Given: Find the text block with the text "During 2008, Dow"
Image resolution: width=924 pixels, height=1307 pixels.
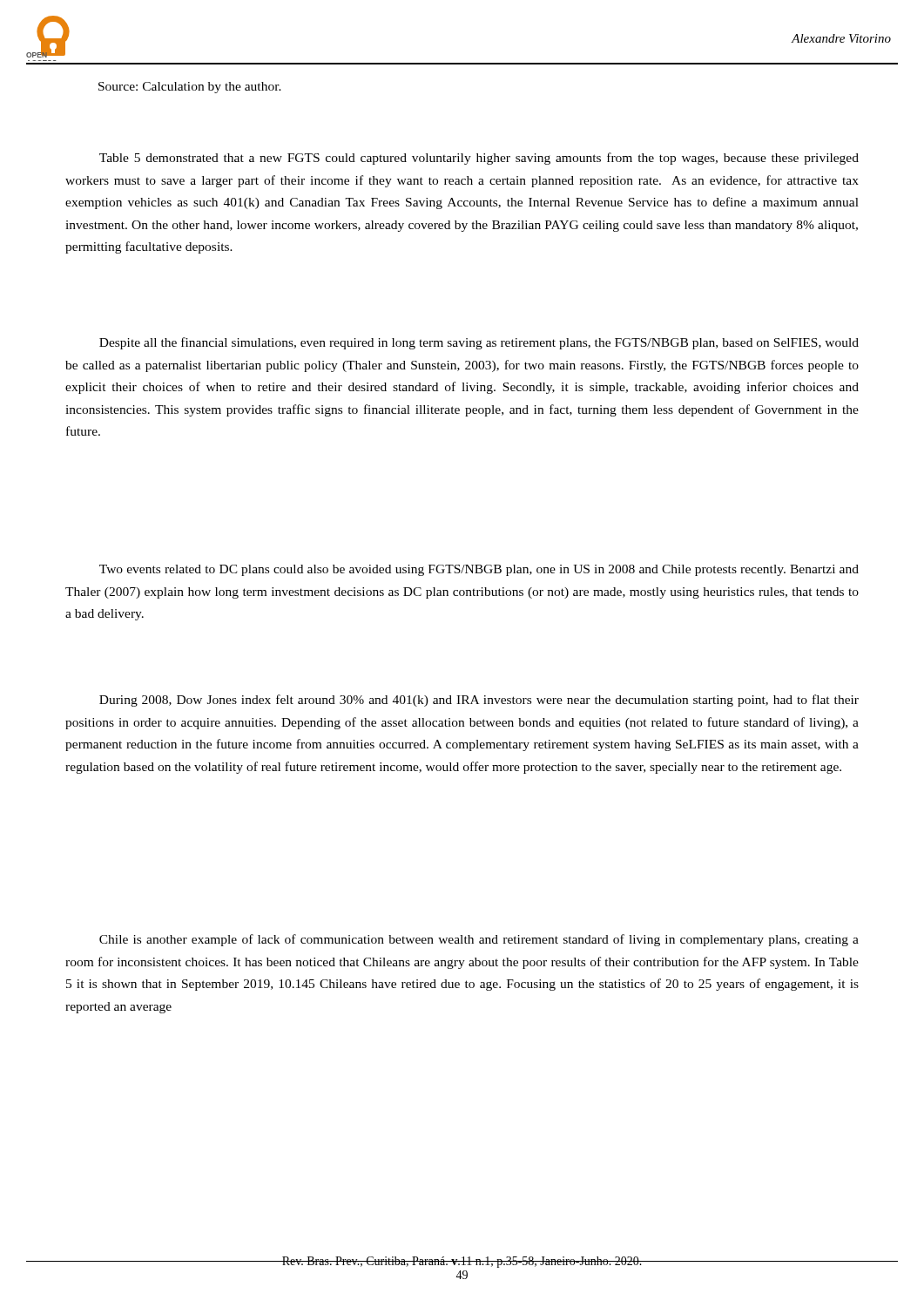Looking at the screenshot, I should tap(462, 733).
